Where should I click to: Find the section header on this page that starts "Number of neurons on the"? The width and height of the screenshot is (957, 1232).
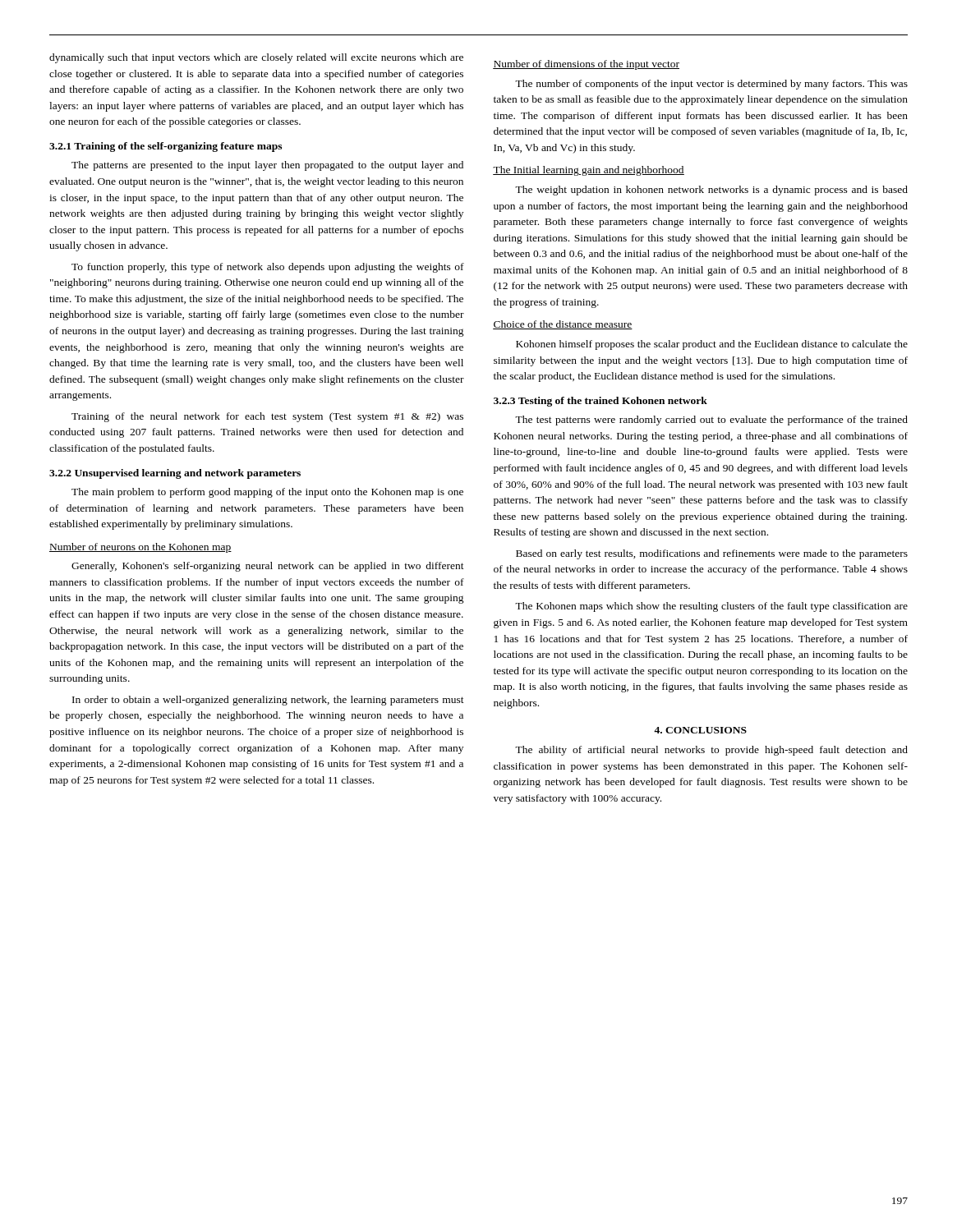pyautogui.click(x=140, y=546)
